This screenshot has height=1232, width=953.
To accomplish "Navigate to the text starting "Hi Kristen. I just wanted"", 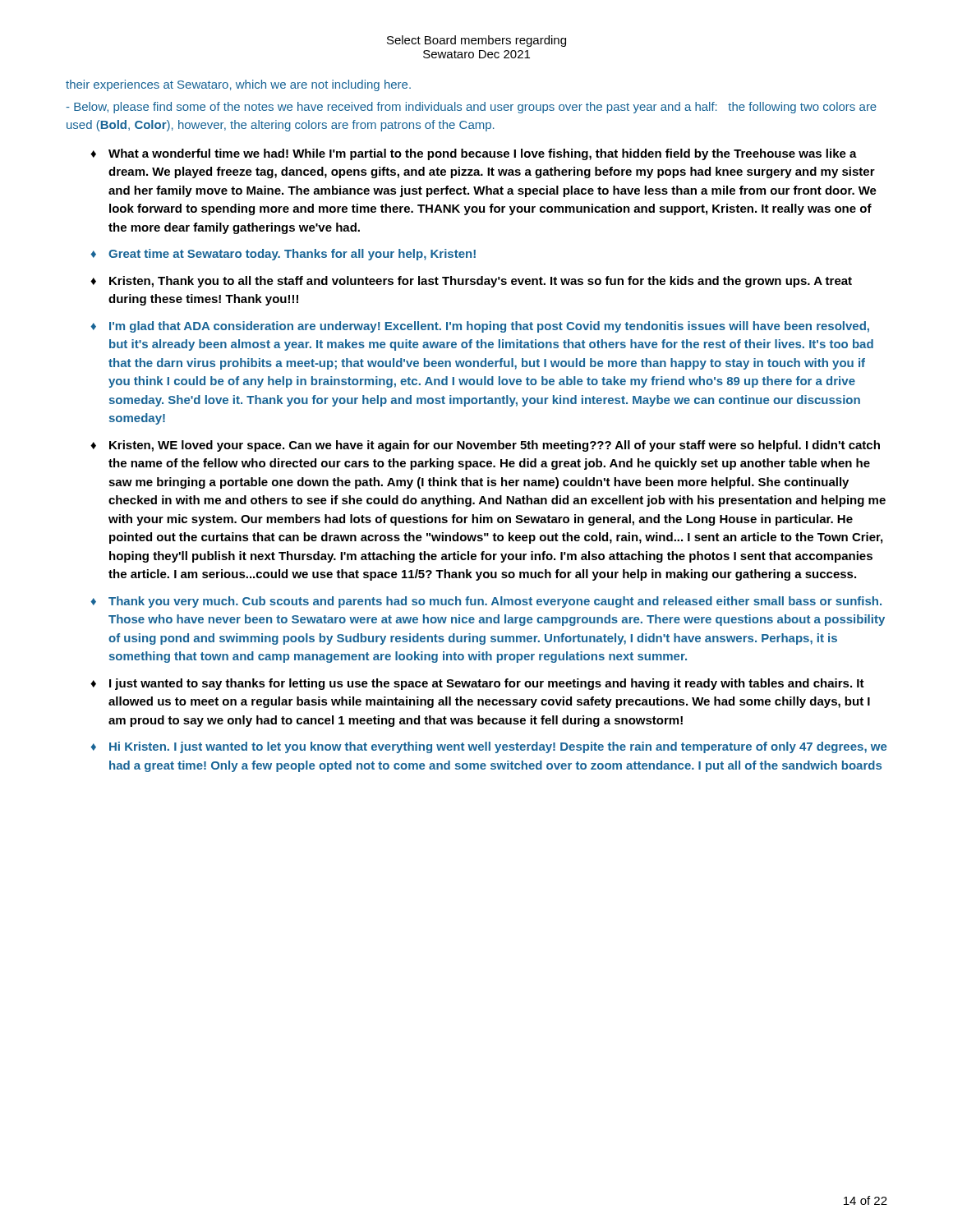I will pyautogui.click(x=498, y=755).
